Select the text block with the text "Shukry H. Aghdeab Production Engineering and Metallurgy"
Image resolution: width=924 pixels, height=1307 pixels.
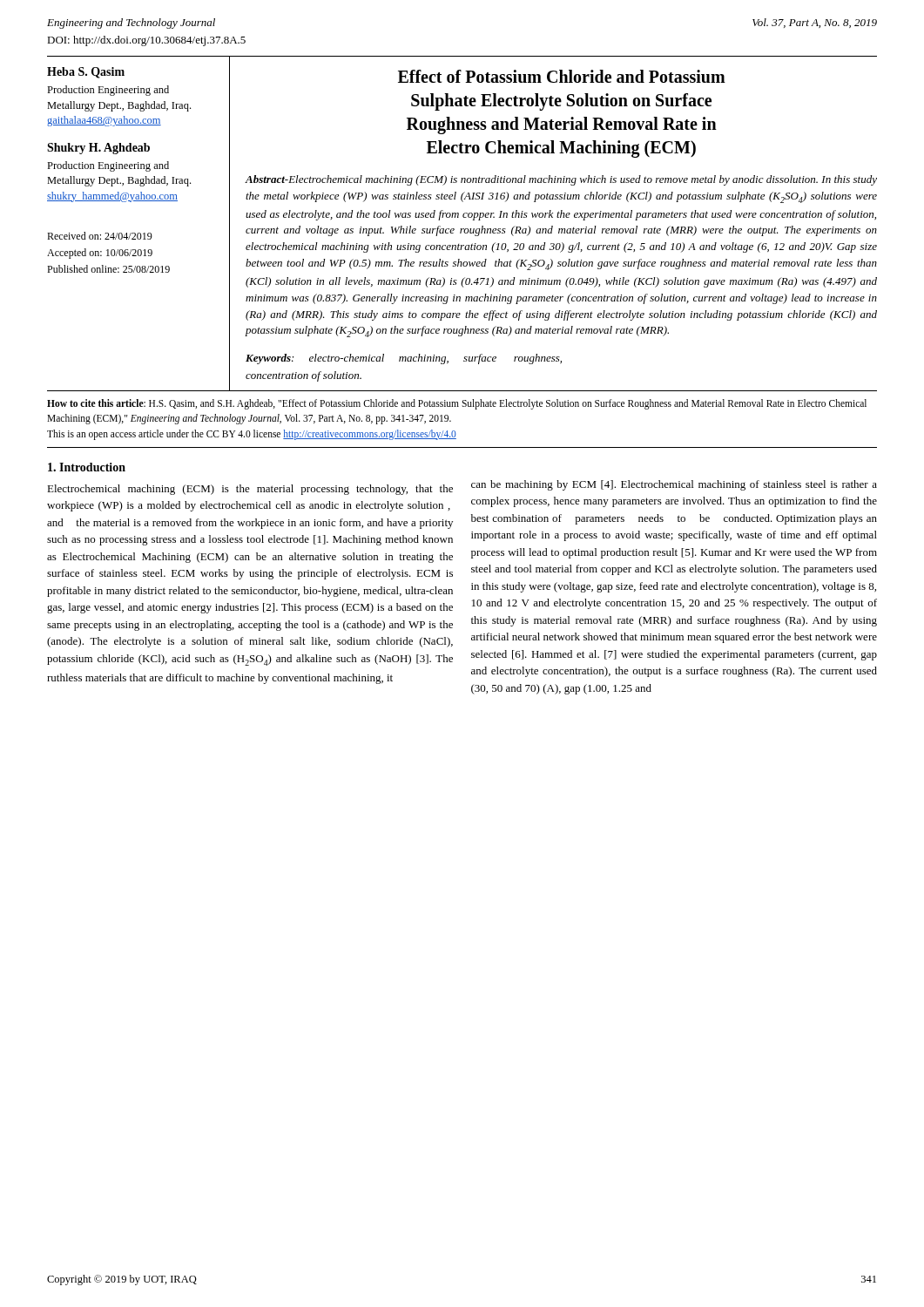pos(131,172)
